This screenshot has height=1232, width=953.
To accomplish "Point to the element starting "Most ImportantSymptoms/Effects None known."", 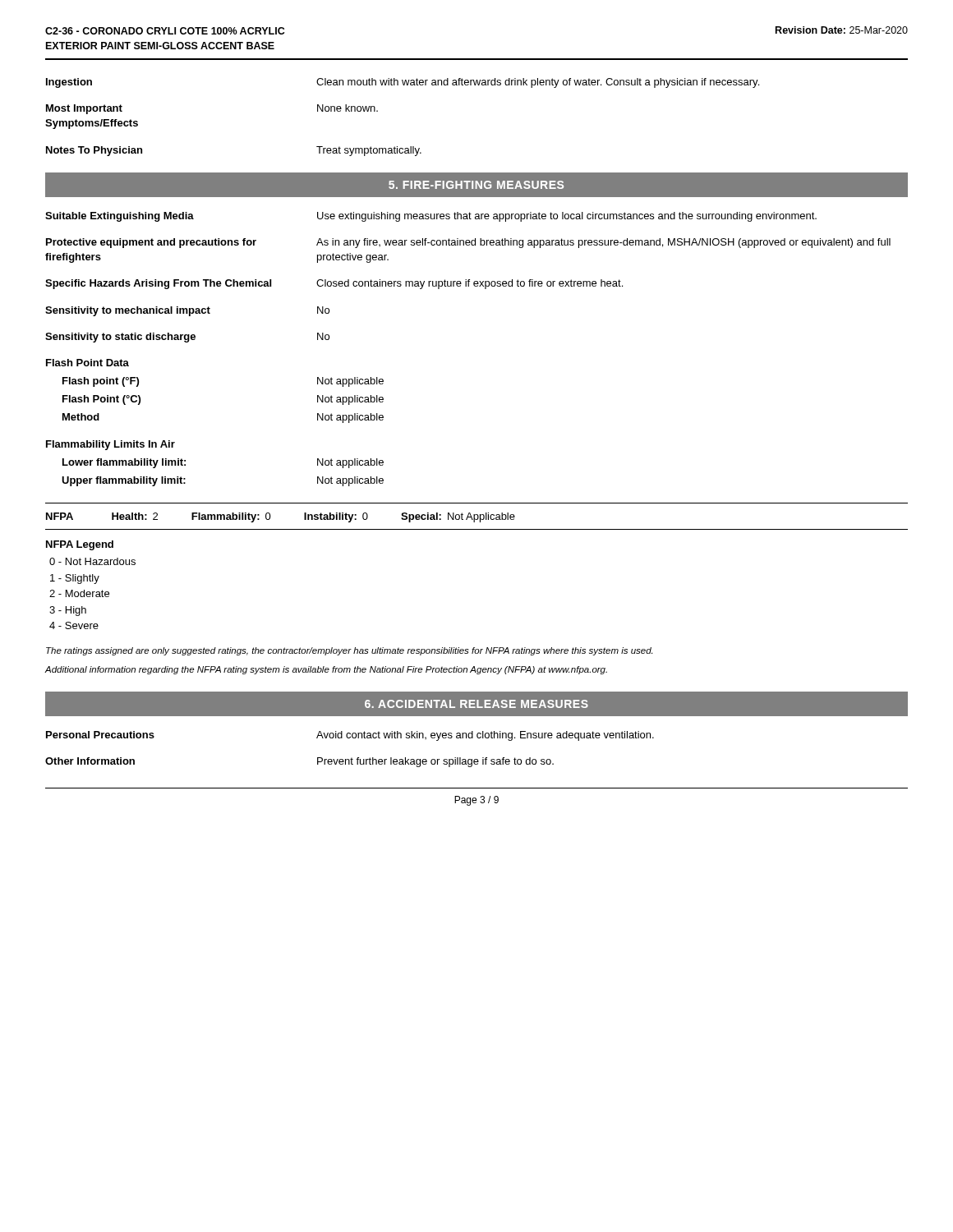I will coord(81,109).
